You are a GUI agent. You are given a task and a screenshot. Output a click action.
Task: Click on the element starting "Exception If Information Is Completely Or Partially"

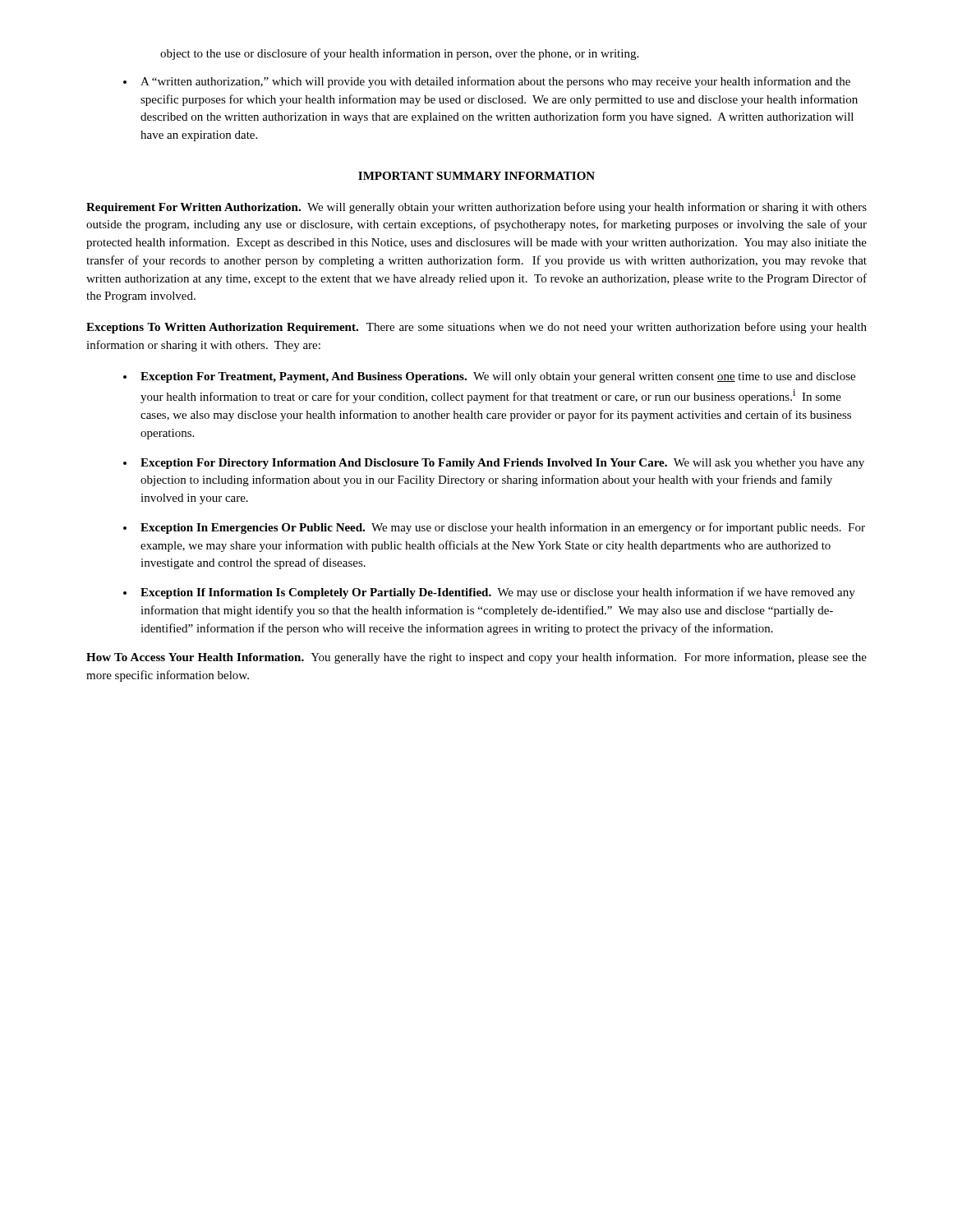(498, 610)
